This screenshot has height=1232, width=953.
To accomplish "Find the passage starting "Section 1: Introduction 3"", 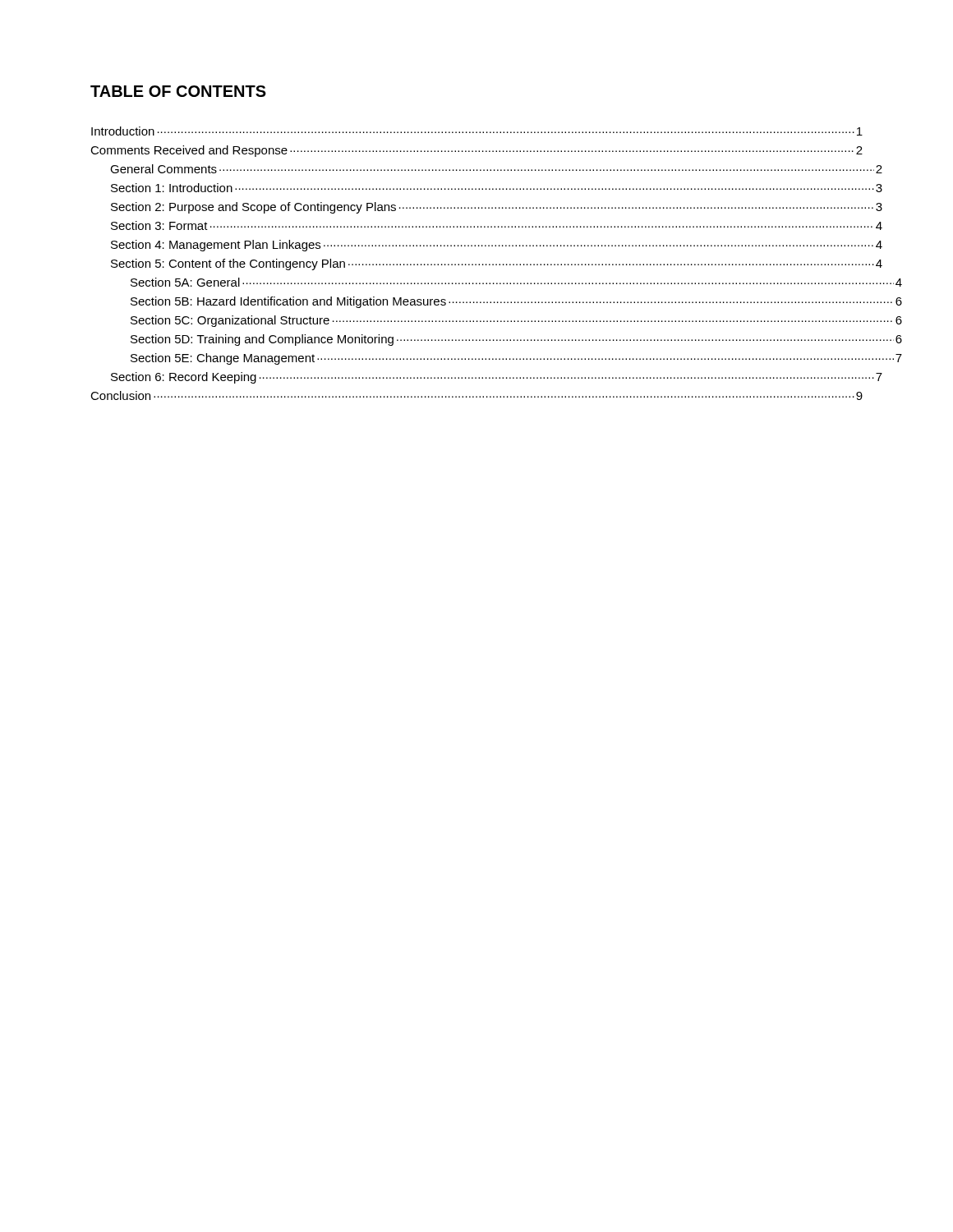I will [x=496, y=188].
